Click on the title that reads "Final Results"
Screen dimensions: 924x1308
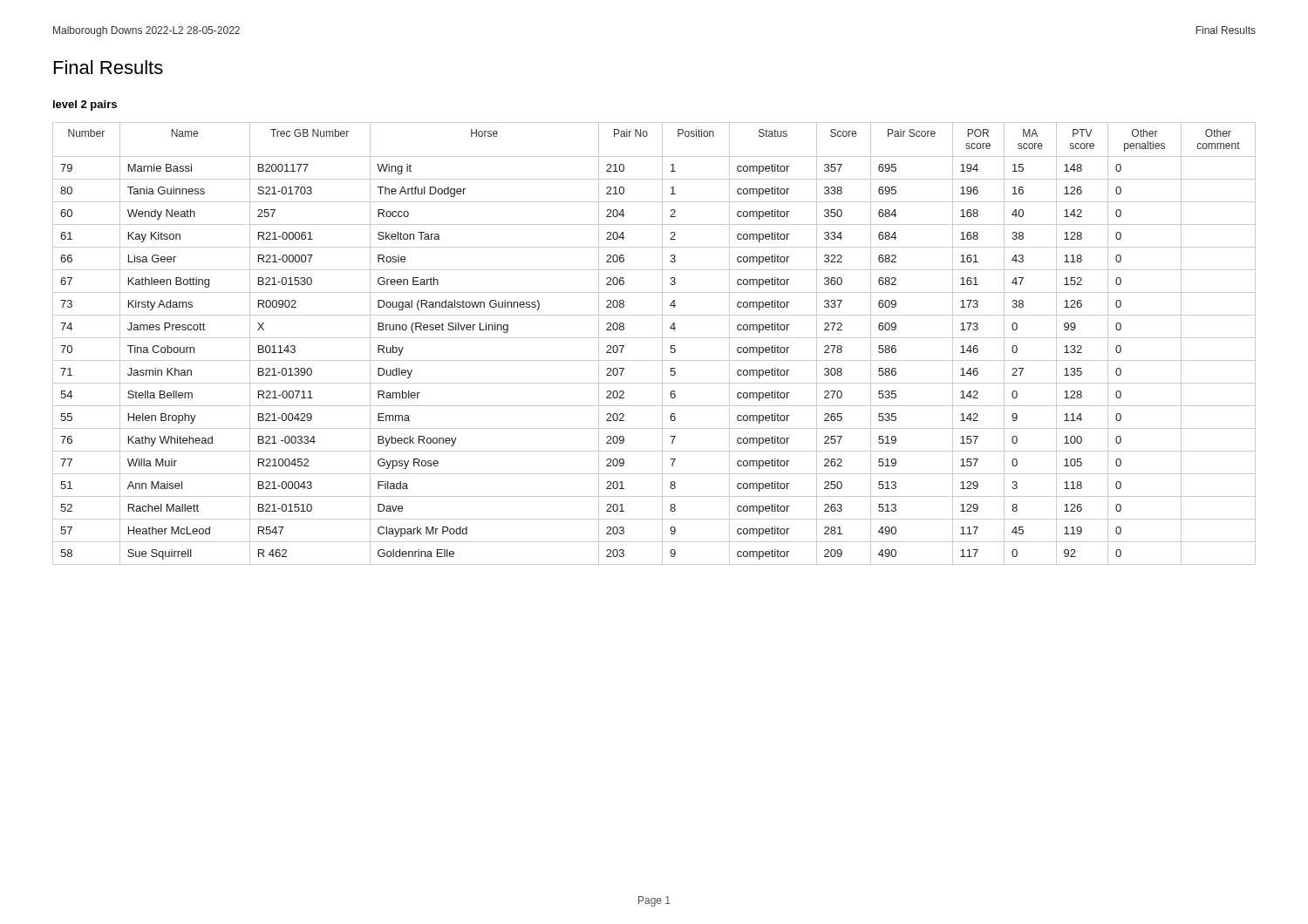click(x=108, y=68)
